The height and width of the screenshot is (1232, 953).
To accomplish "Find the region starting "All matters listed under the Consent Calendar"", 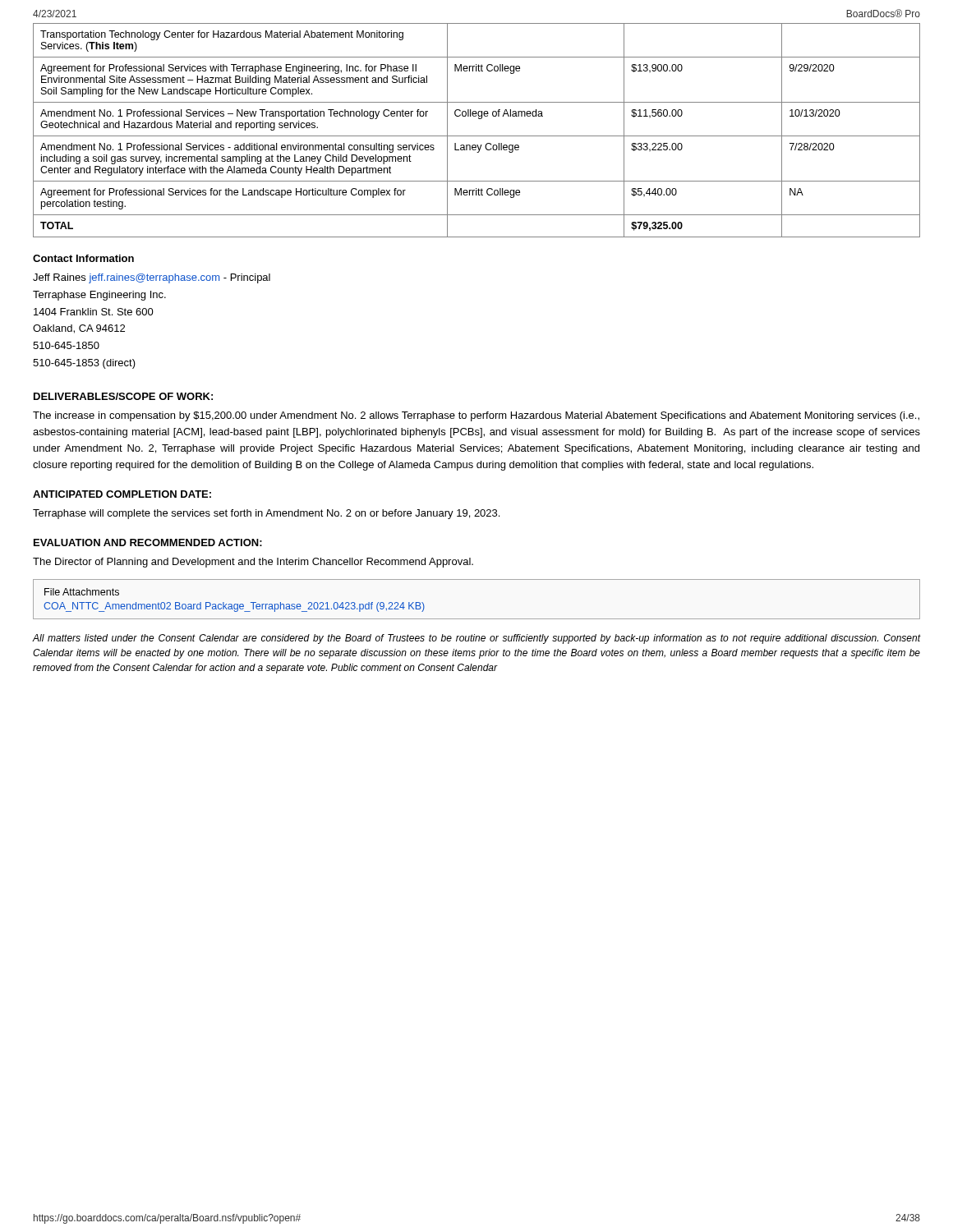I will click(476, 653).
